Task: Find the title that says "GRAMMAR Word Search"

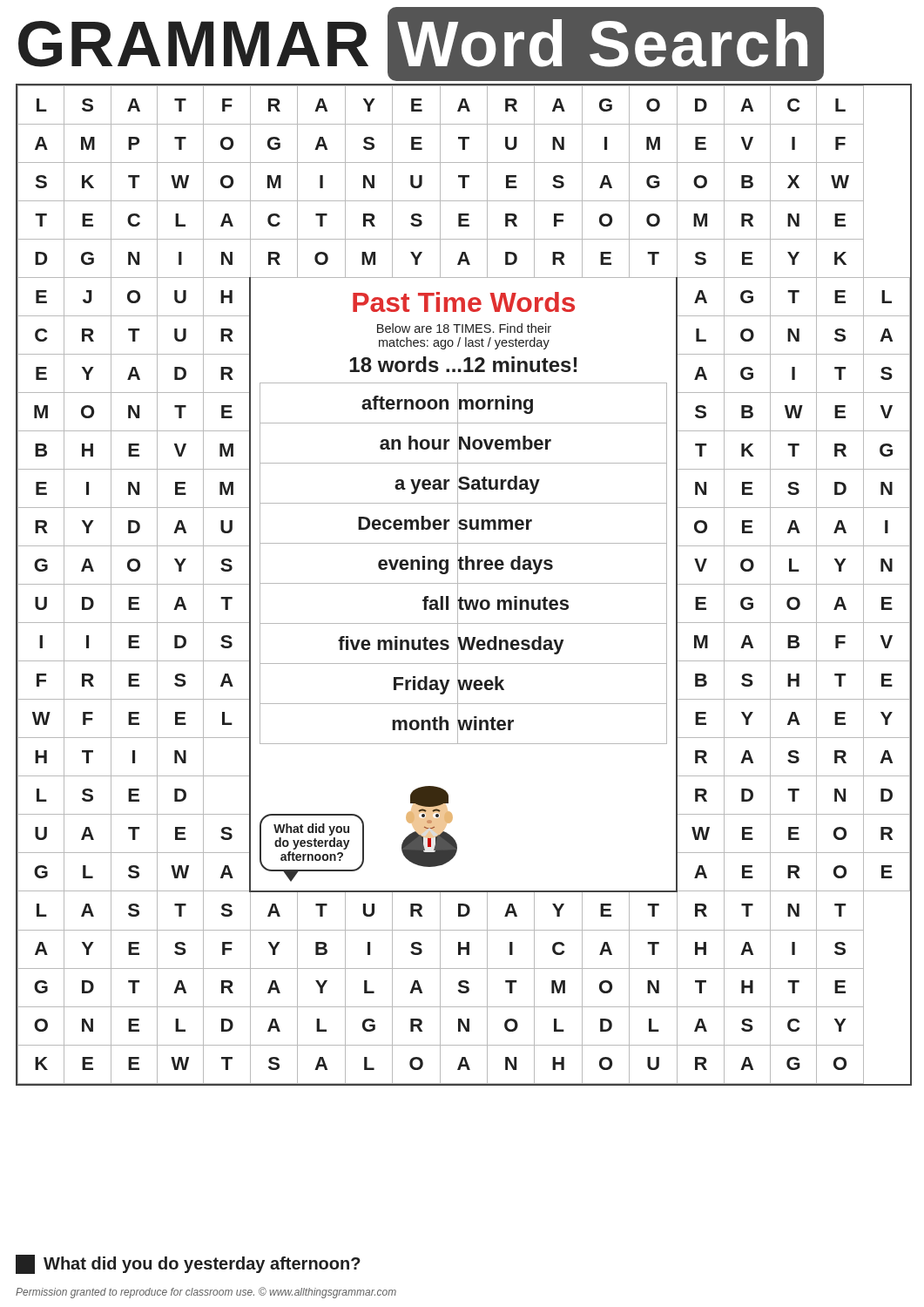Action: (420, 44)
